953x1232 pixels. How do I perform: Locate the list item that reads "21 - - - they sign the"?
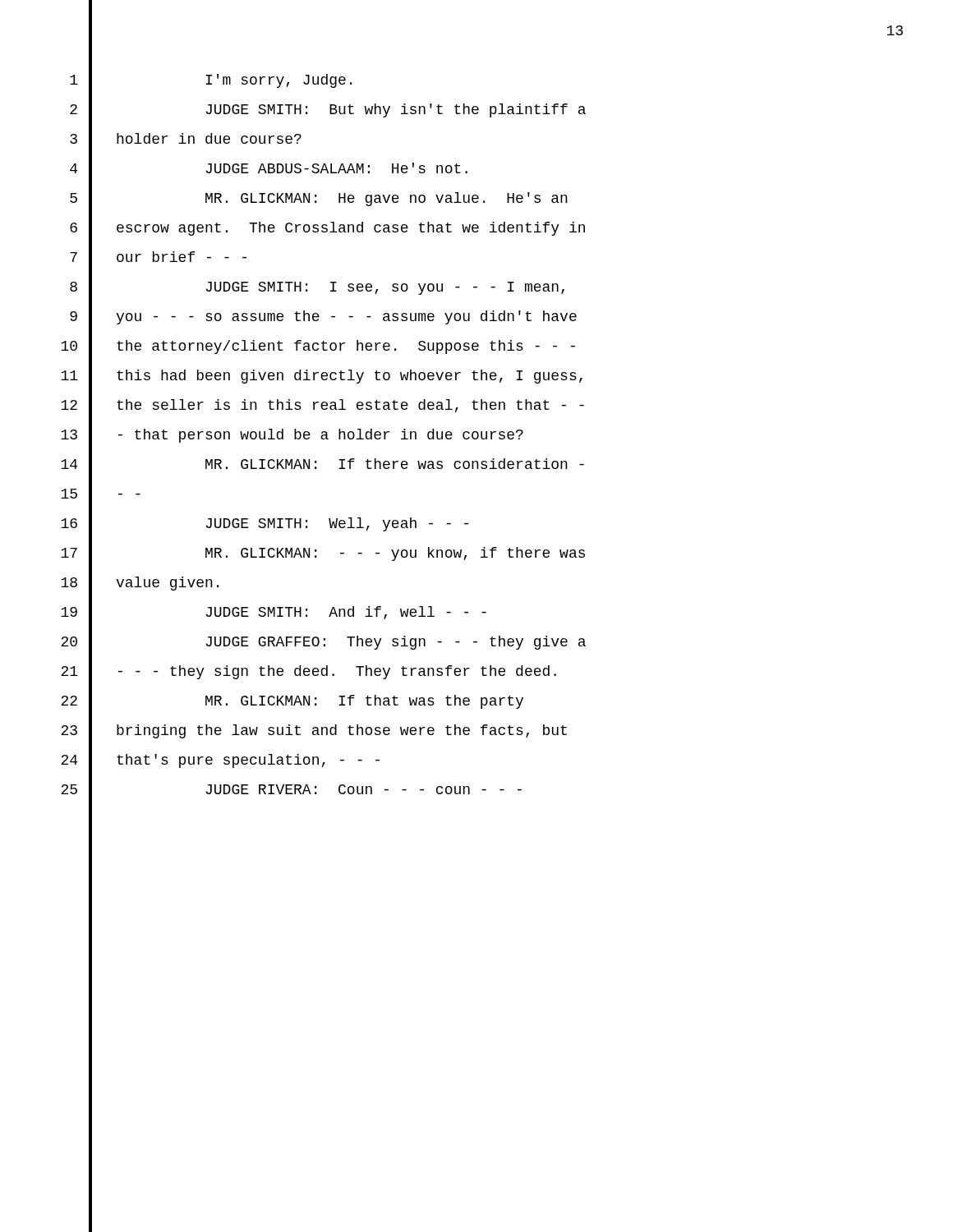click(x=280, y=672)
